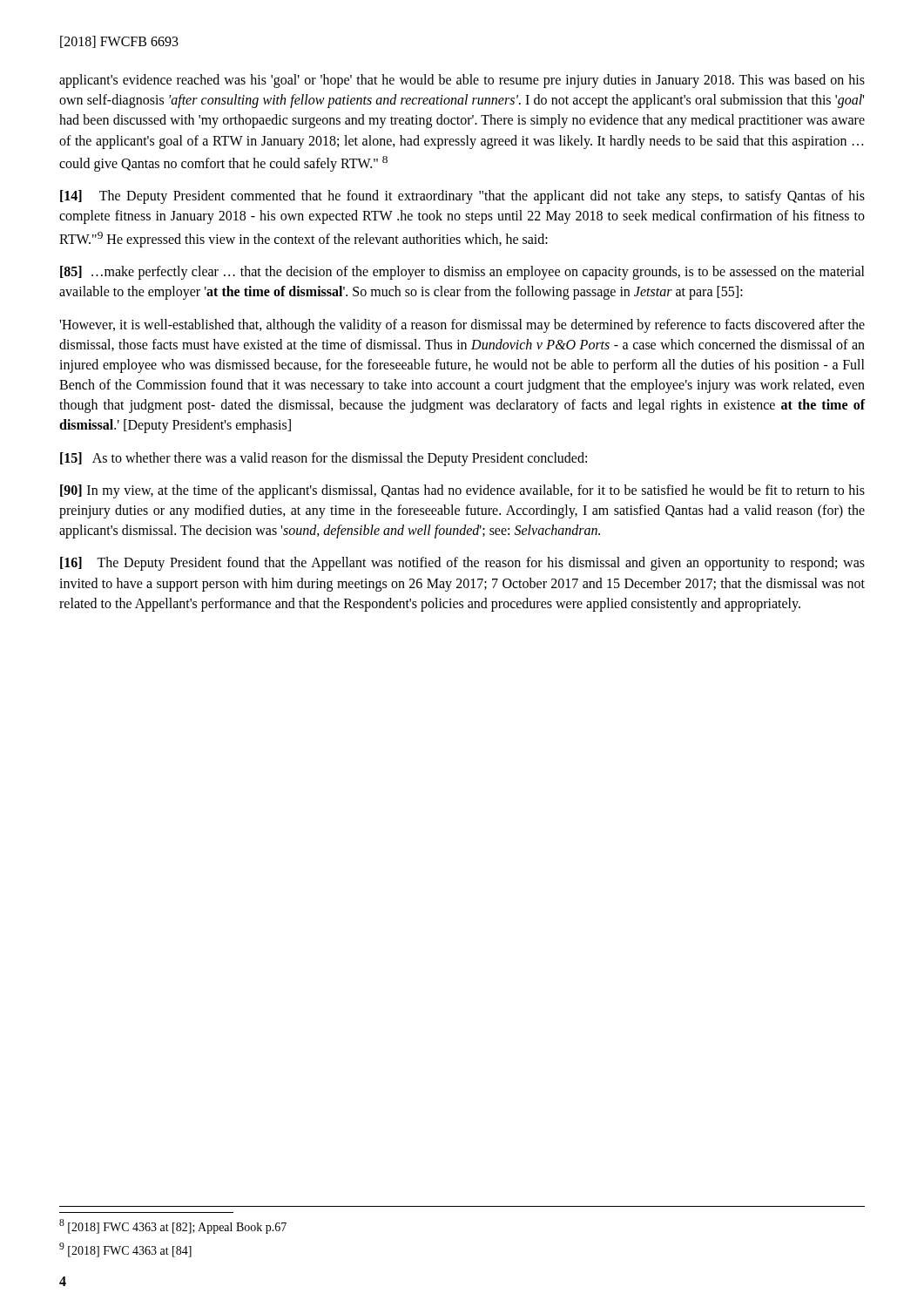Click on the region starting "[85] …make perfectly clear … that the"
The image size is (924, 1307).
point(462,282)
